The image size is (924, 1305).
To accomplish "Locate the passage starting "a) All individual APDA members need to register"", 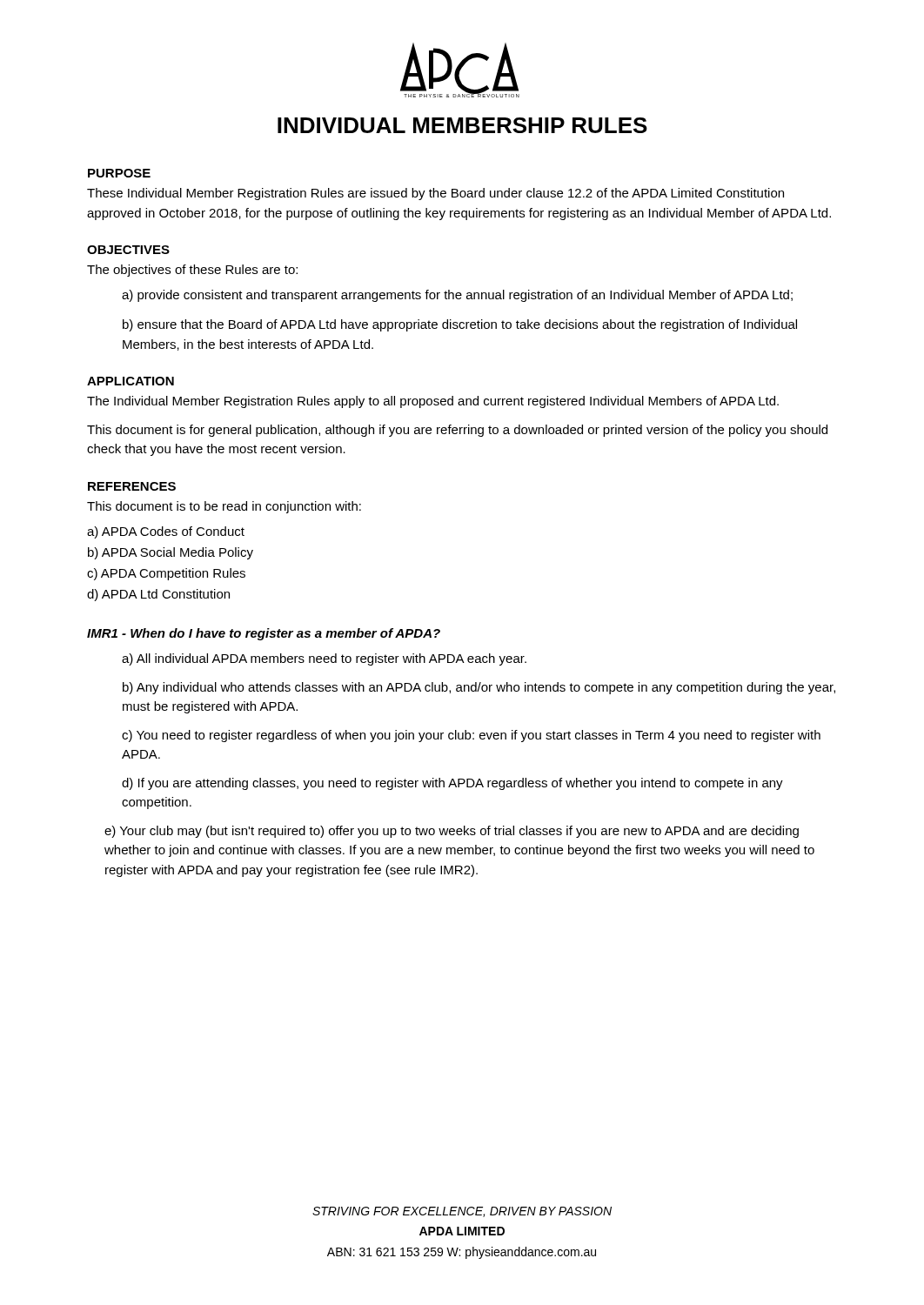I will pyautogui.click(x=325, y=658).
